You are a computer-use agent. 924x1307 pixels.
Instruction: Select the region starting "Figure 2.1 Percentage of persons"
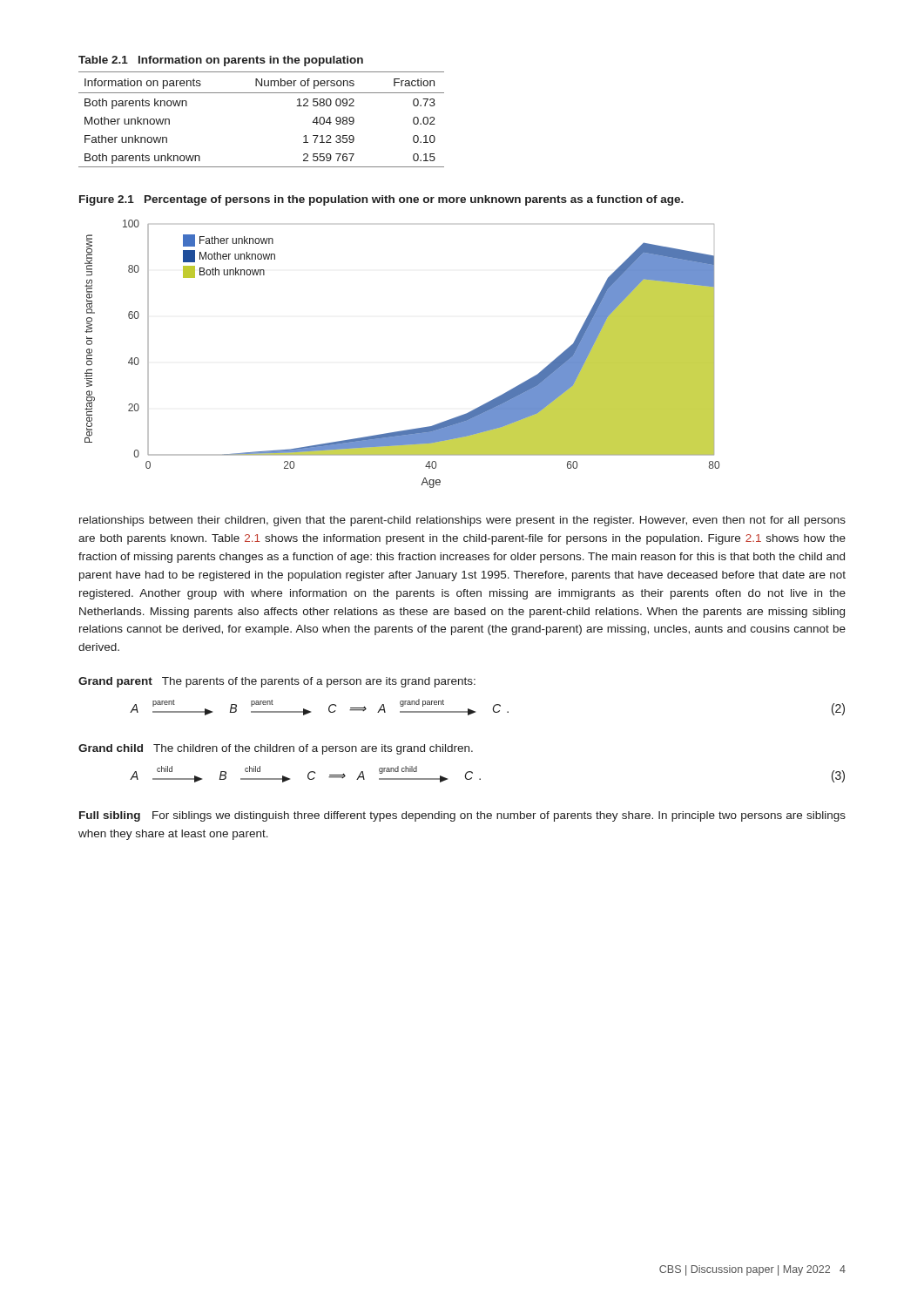pos(381,199)
